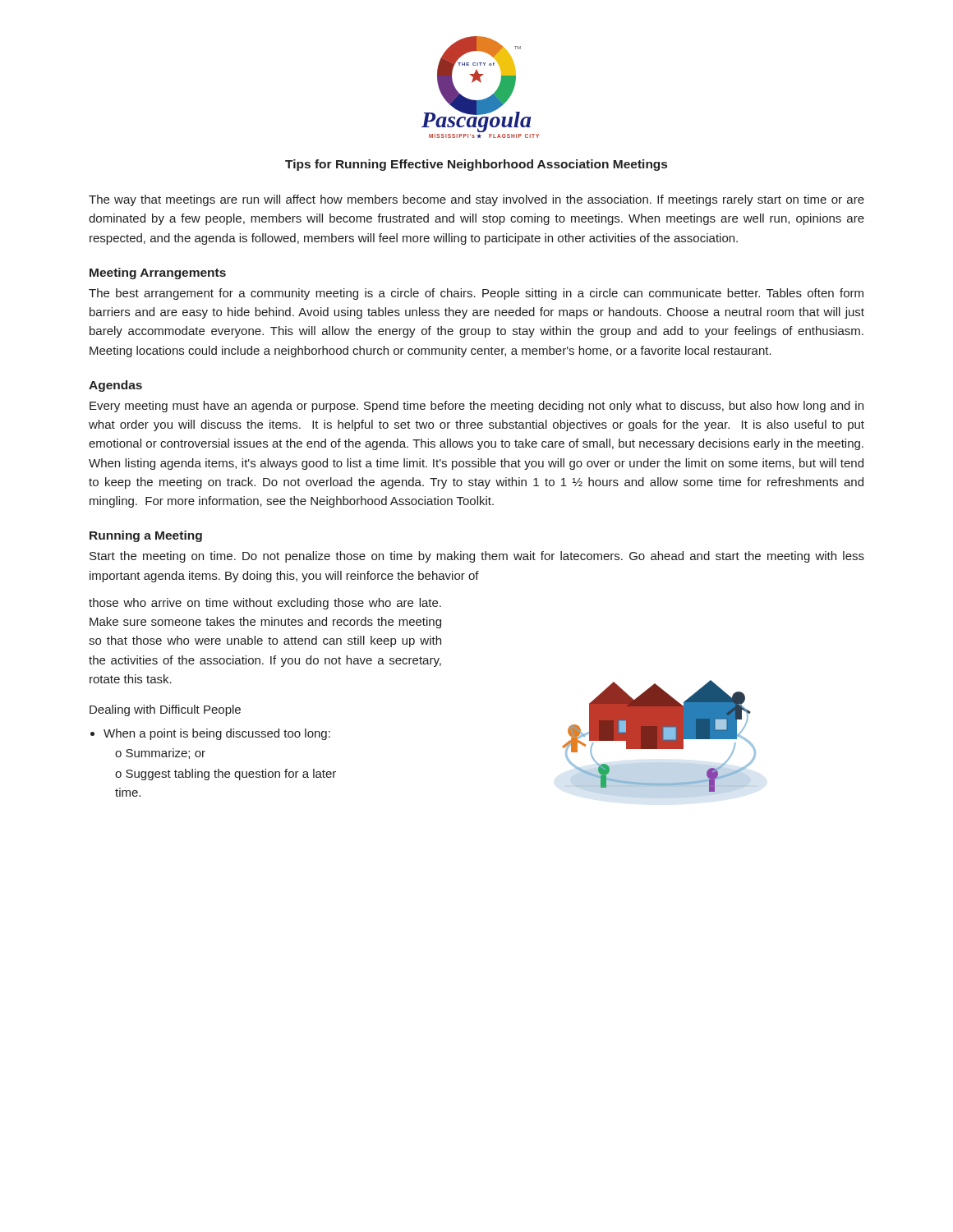
Task: Where does it say "Meeting Arrangements"?
Action: pos(157,272)
